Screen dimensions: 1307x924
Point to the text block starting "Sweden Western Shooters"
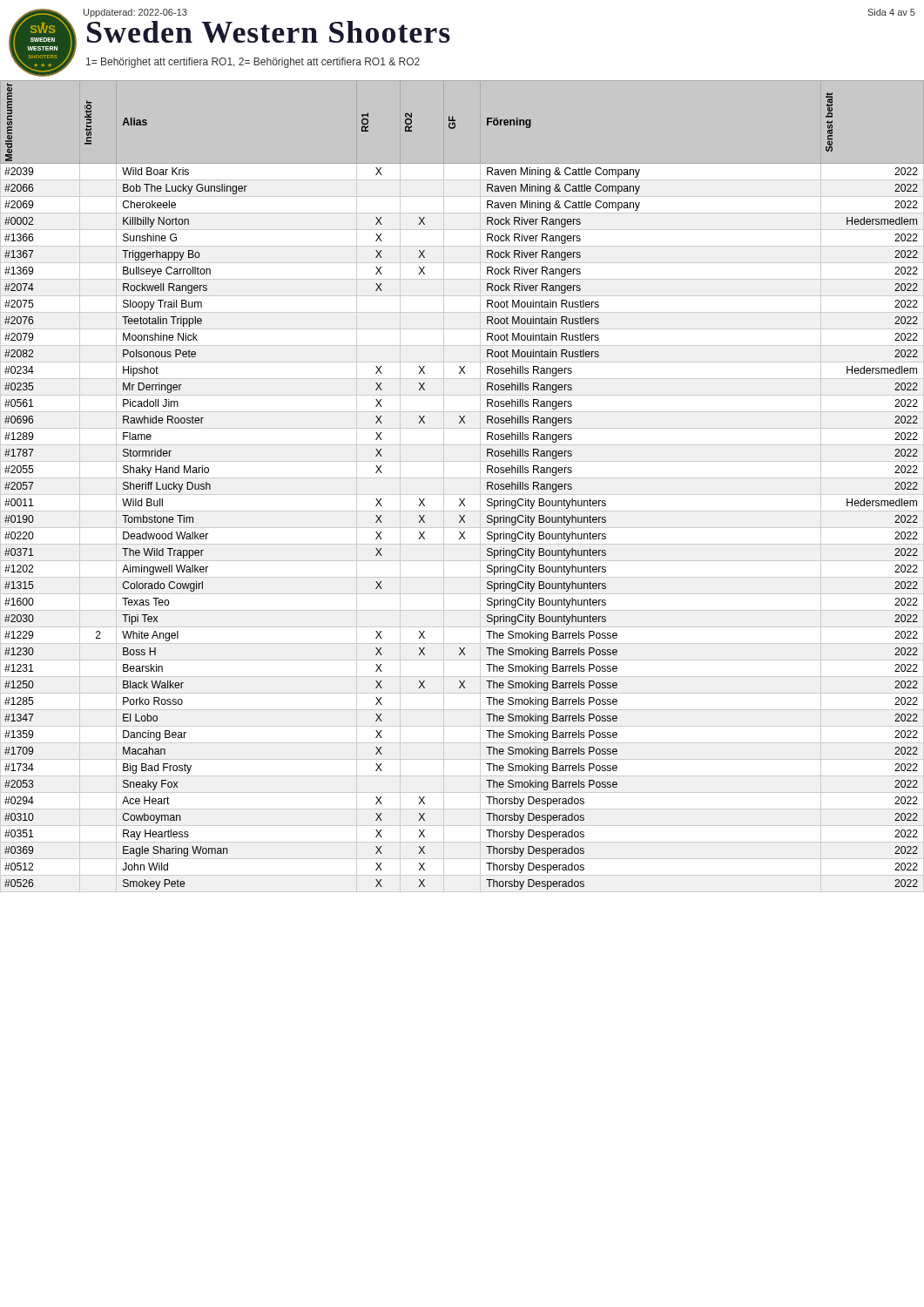268,32
